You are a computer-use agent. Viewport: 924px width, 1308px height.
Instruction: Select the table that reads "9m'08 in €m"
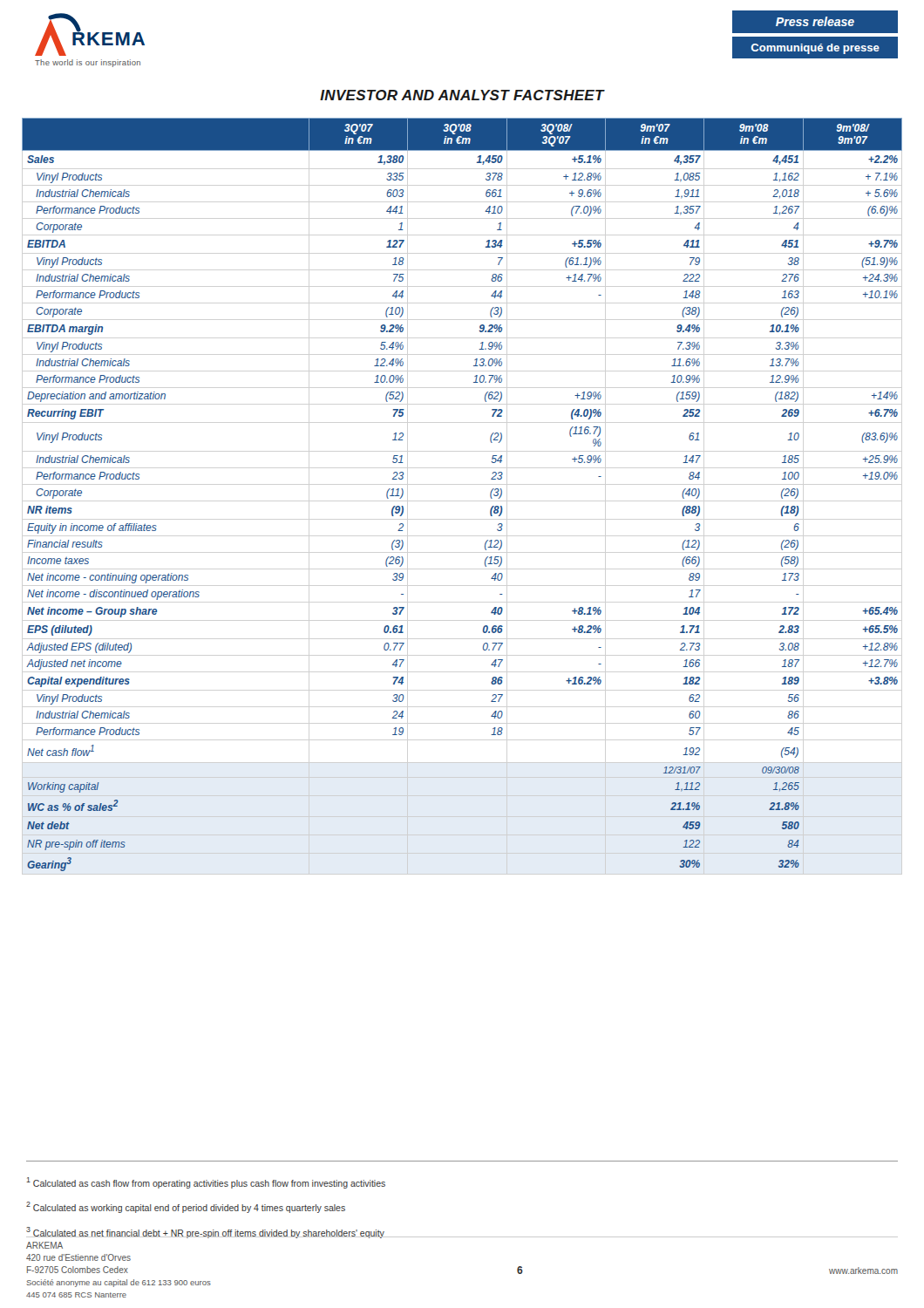462,496
